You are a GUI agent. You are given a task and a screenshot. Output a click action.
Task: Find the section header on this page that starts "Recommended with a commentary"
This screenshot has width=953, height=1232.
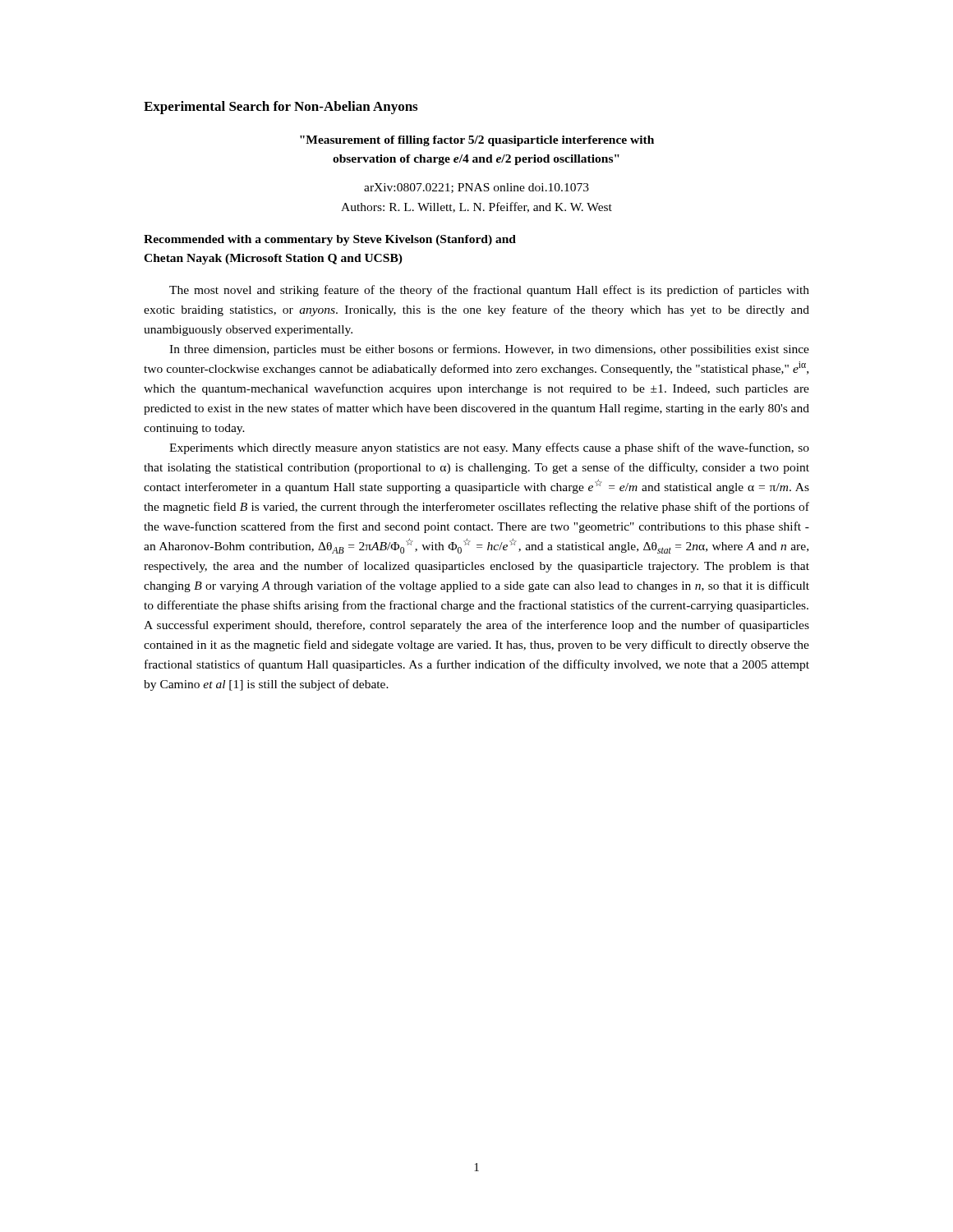pos(330,248)
